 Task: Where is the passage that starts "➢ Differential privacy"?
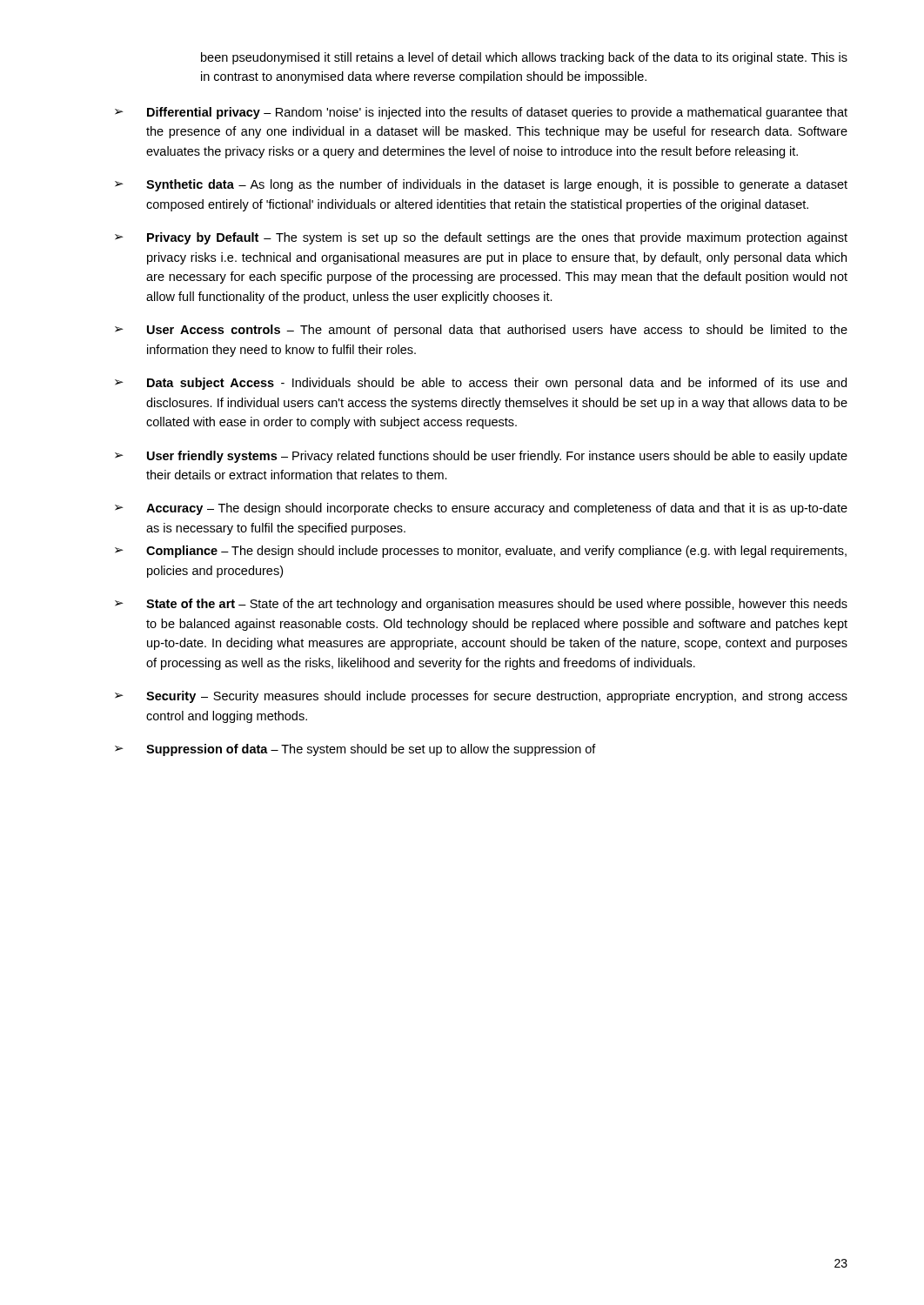click(x=480, y=132)
